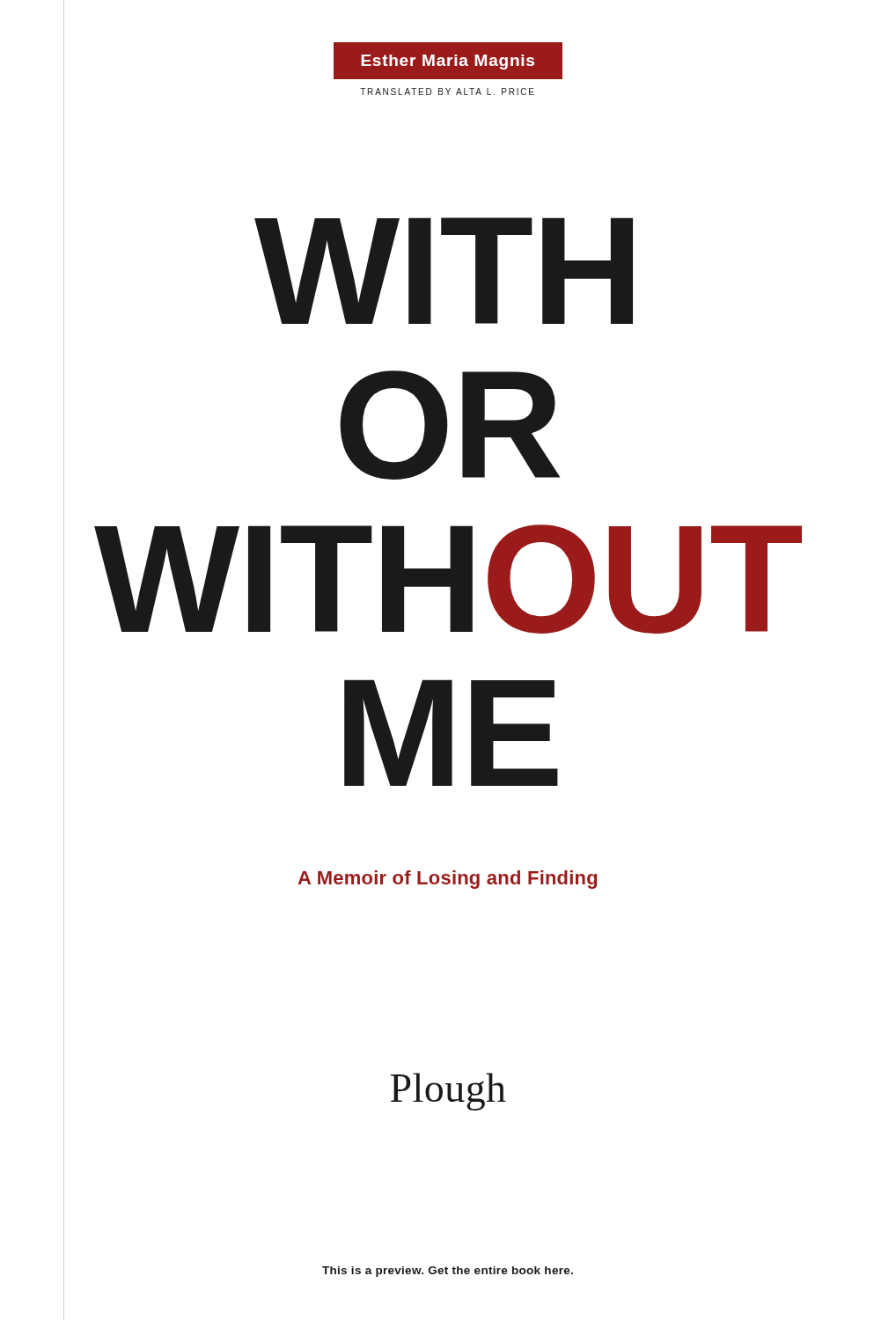Navigate to the element starting "Esther Maria Magnis"
896x1320 pixels.
coord(448,69)
